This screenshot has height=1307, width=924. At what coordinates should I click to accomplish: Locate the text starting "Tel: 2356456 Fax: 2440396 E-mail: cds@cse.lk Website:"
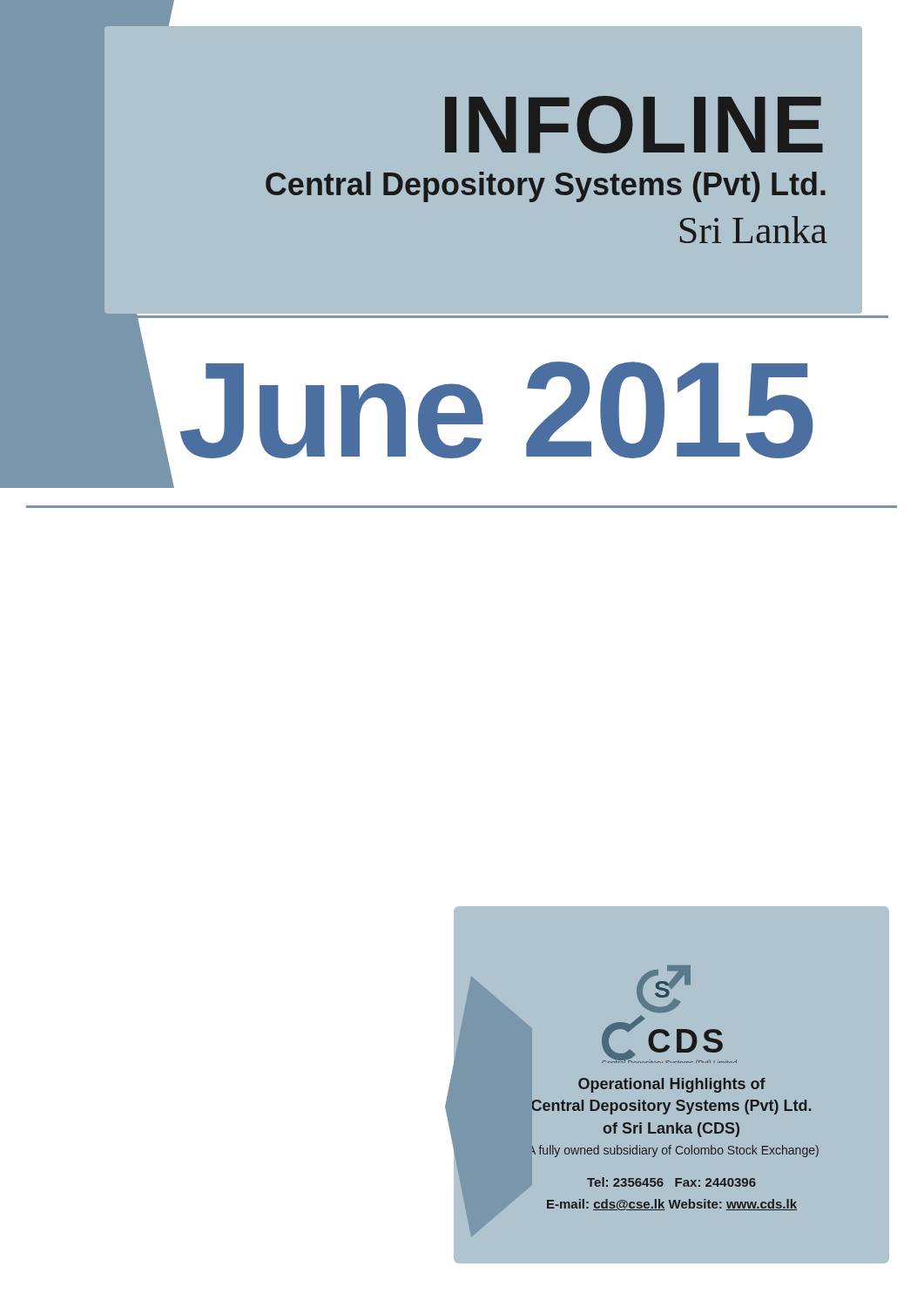(671, 1191)
